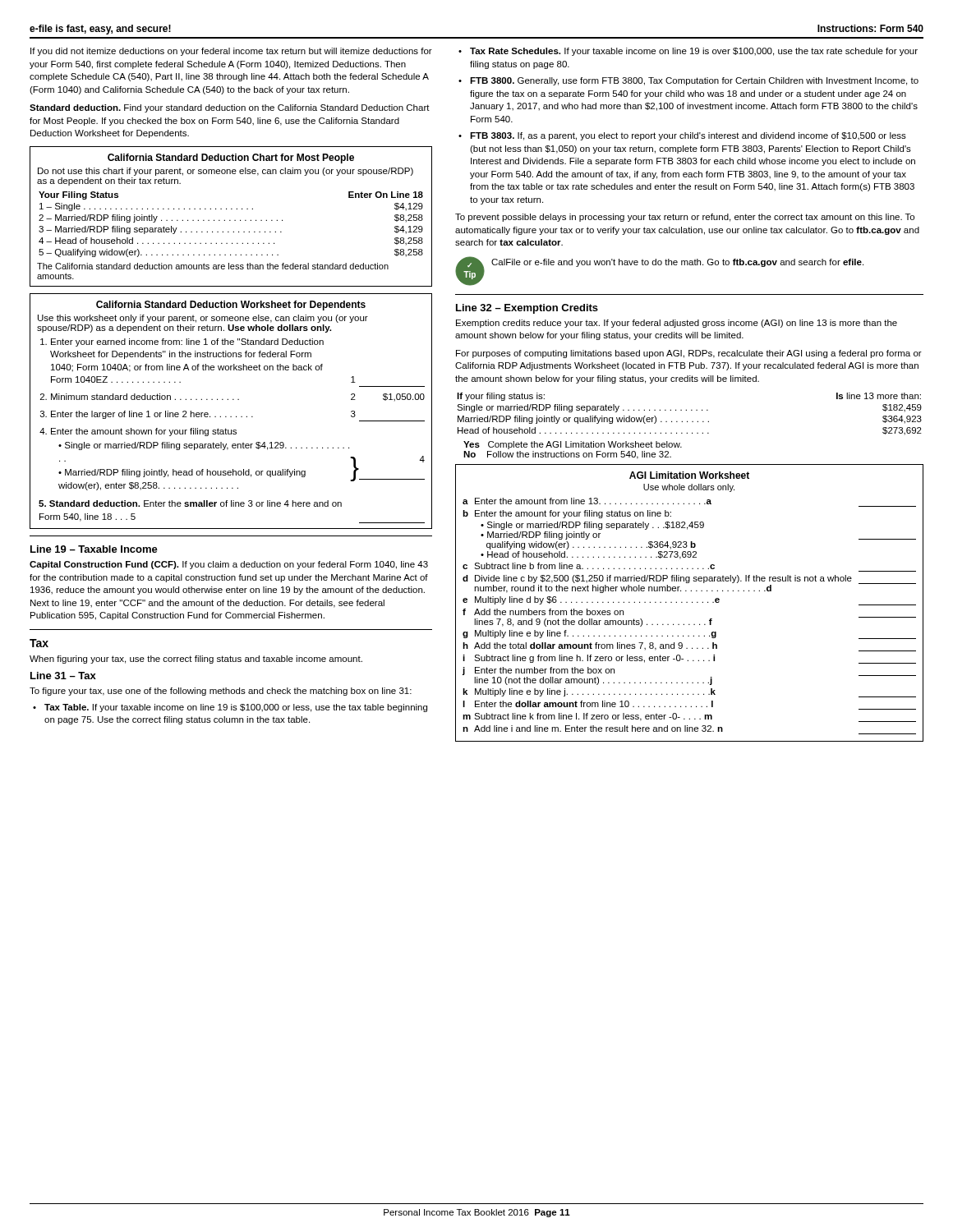Image resolution: width=953 pixels, height=1232 pixels.
Task: Locate the text block that says "Exemption credits reduce your tax."
Action: (x=676, y=329)
